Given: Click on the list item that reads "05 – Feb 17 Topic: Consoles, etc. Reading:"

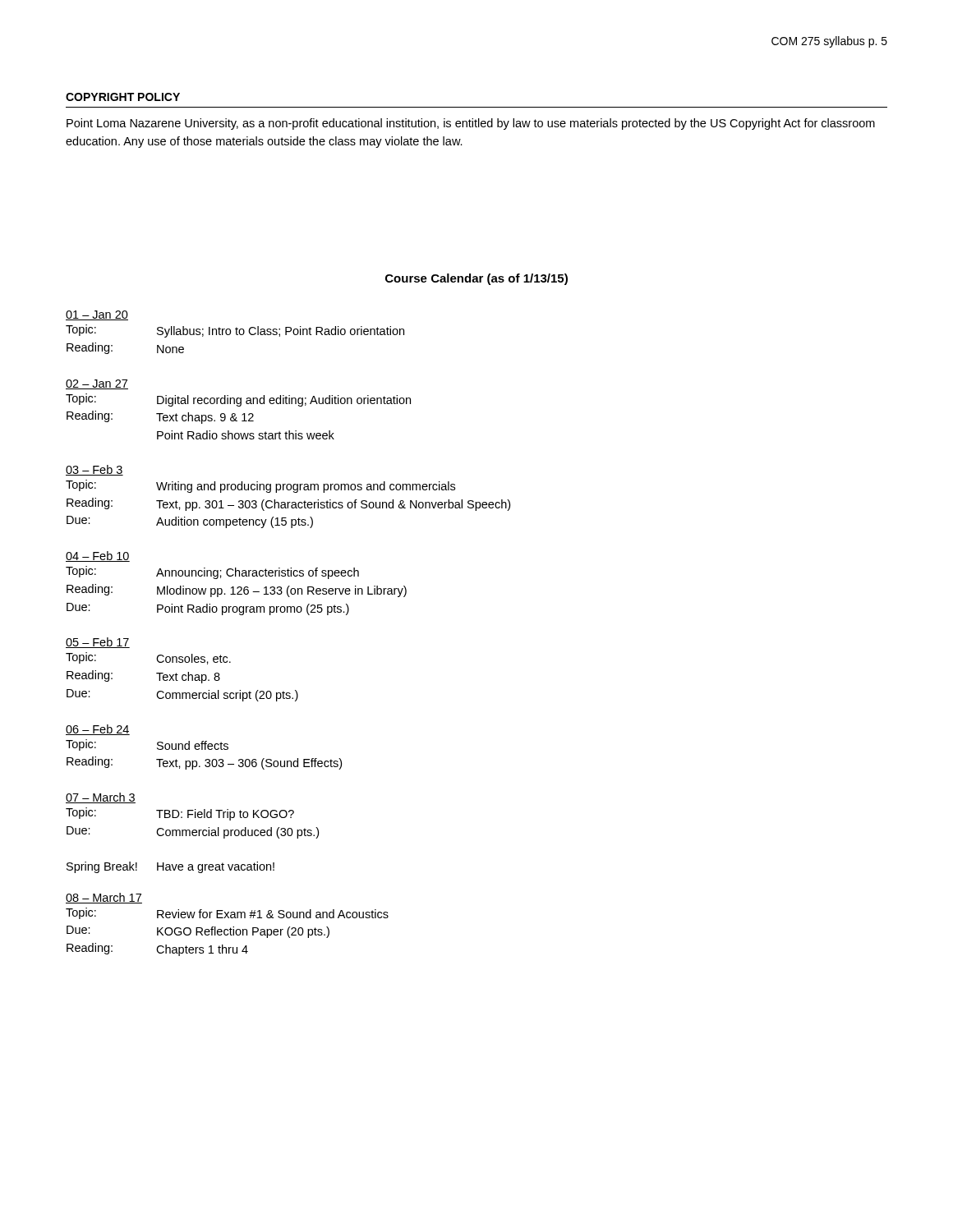Looking at the screenshot, I should [98, 643].
